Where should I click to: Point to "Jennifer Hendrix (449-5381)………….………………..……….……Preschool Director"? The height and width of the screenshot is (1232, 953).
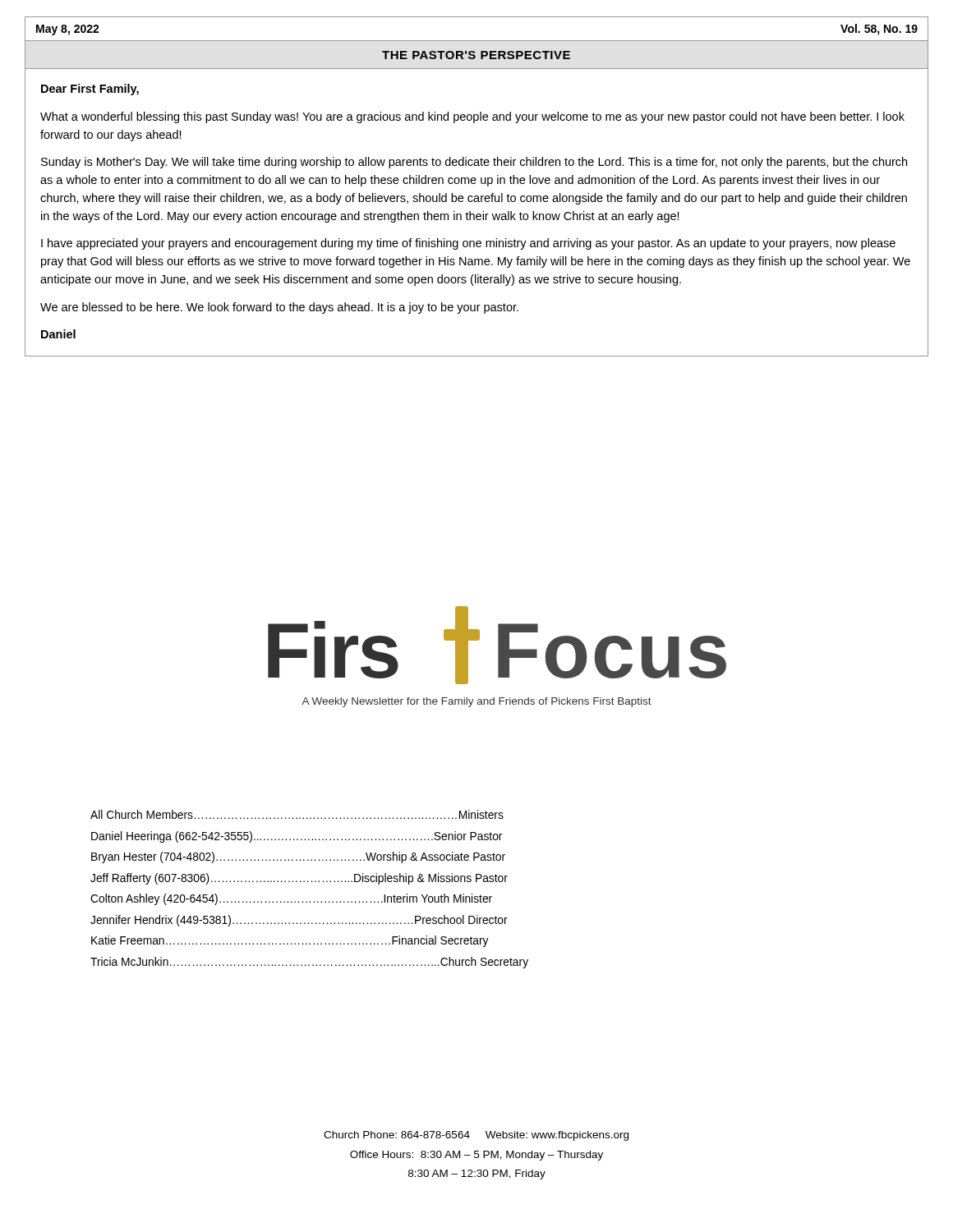tap(299, 920)
